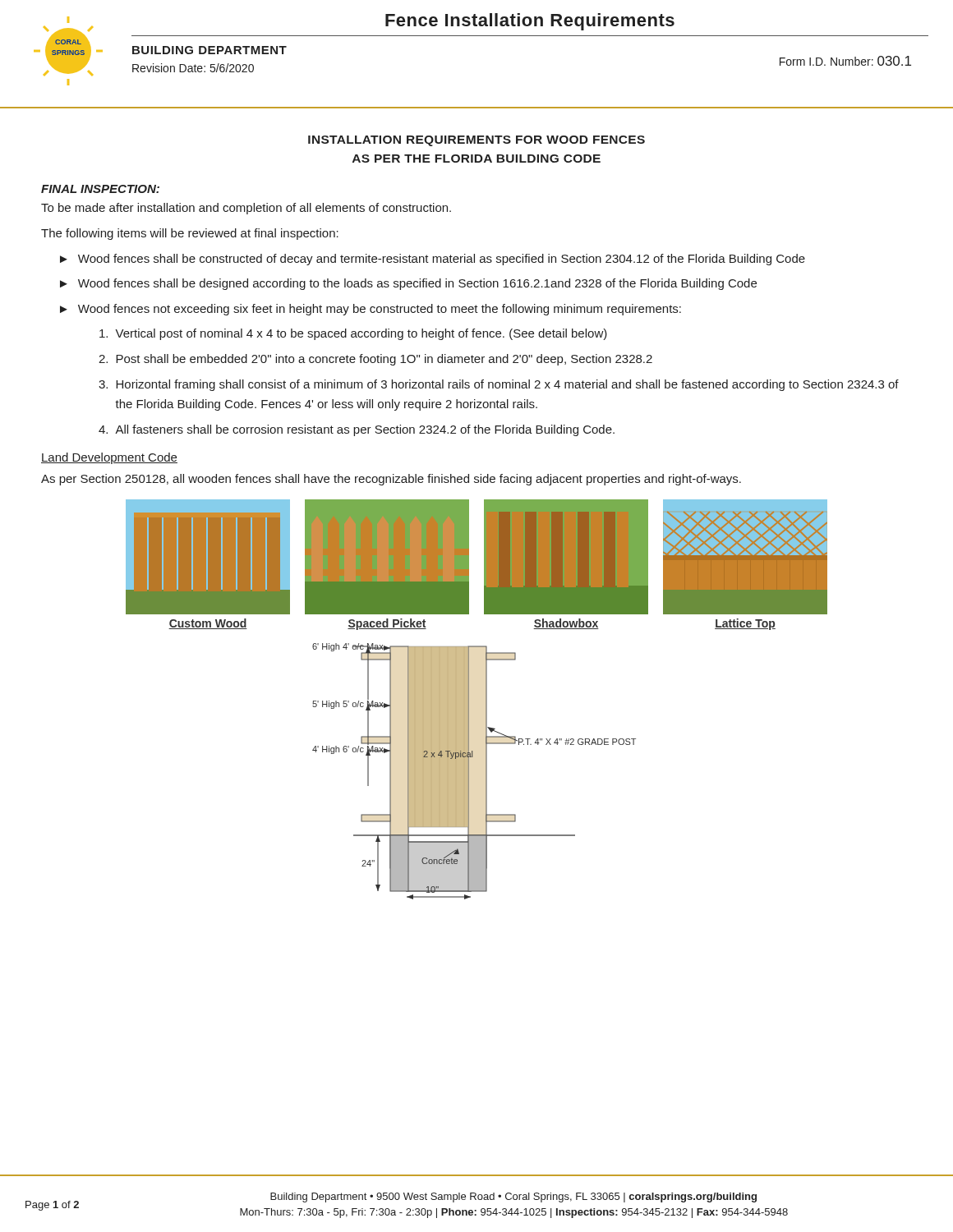
Task: Where is the passage that starts "FINAL INSPECTION: To be"?
Action: tap(100, 189)
